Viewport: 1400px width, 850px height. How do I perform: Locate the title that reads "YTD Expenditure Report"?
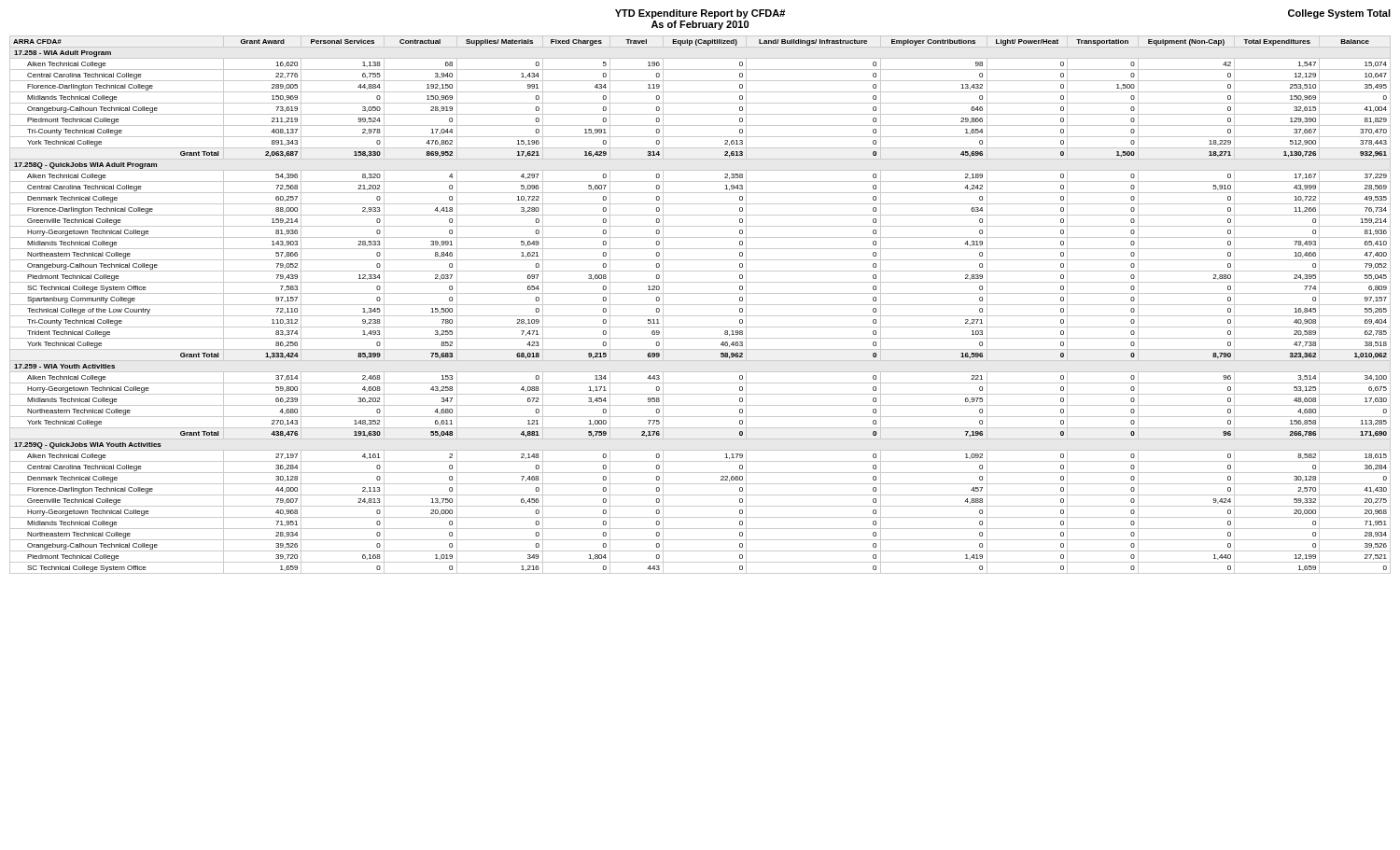point(700,19)
